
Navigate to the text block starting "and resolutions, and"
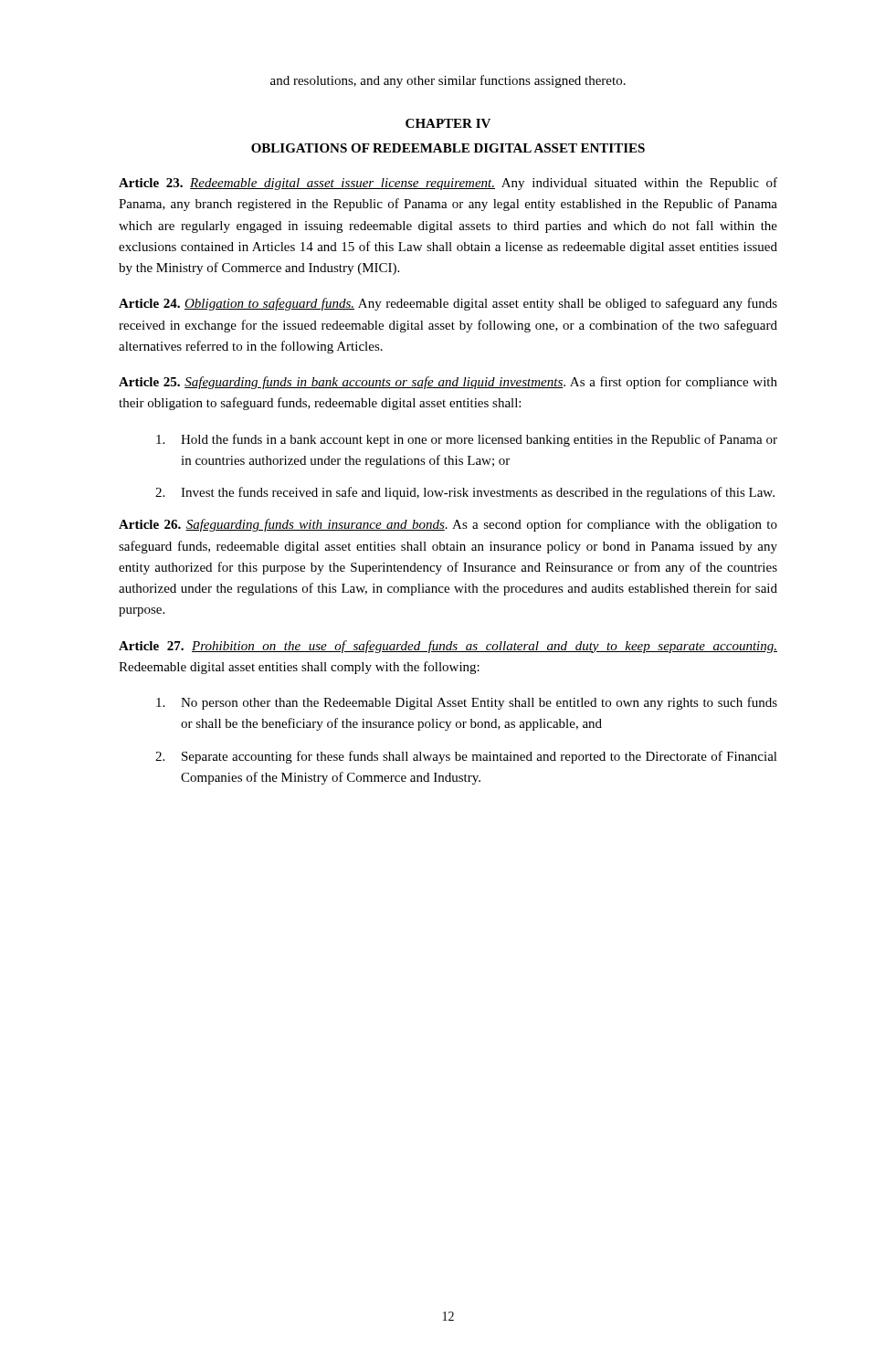[448, 80]
